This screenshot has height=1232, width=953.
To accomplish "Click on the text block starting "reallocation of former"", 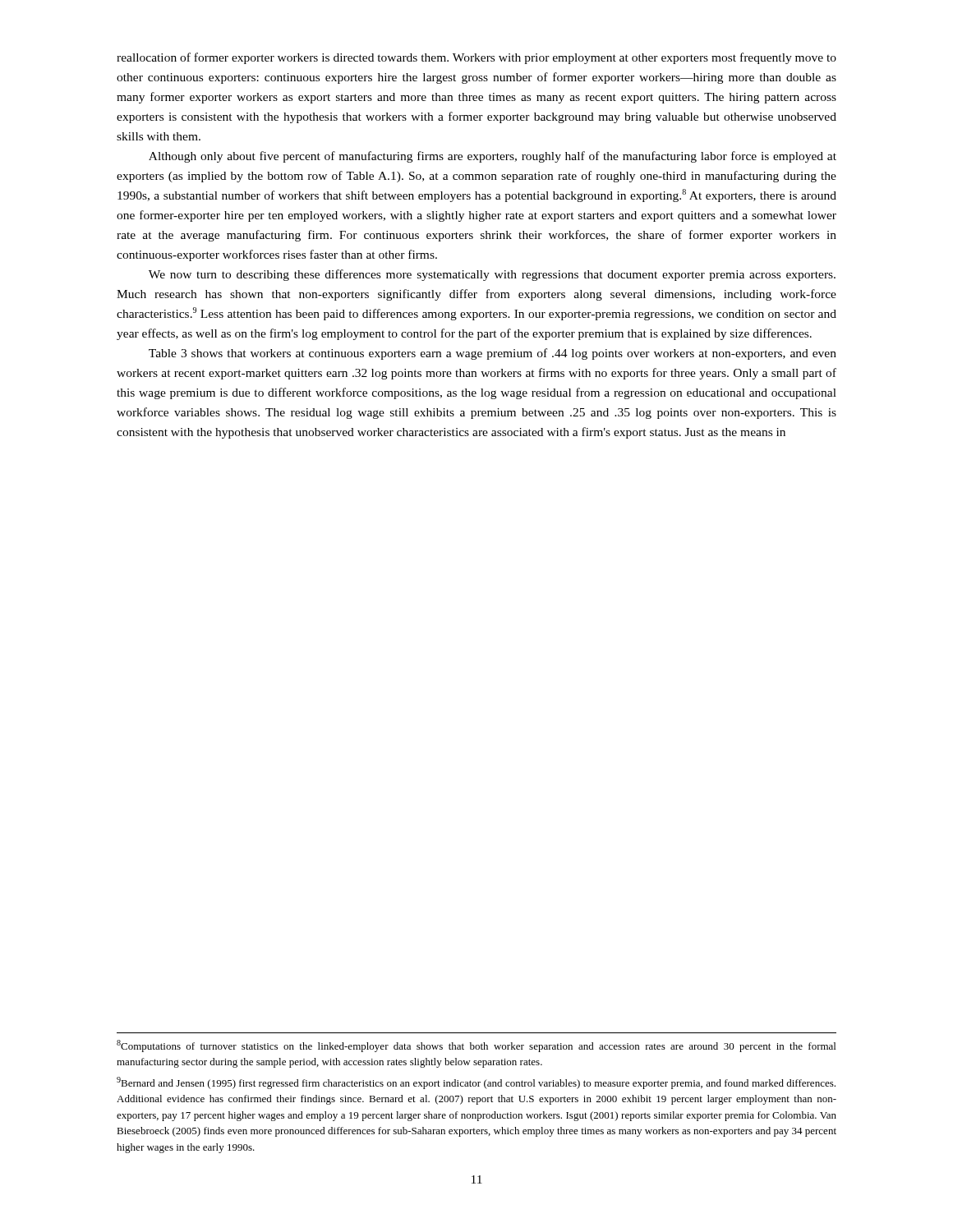I will 476,245.
